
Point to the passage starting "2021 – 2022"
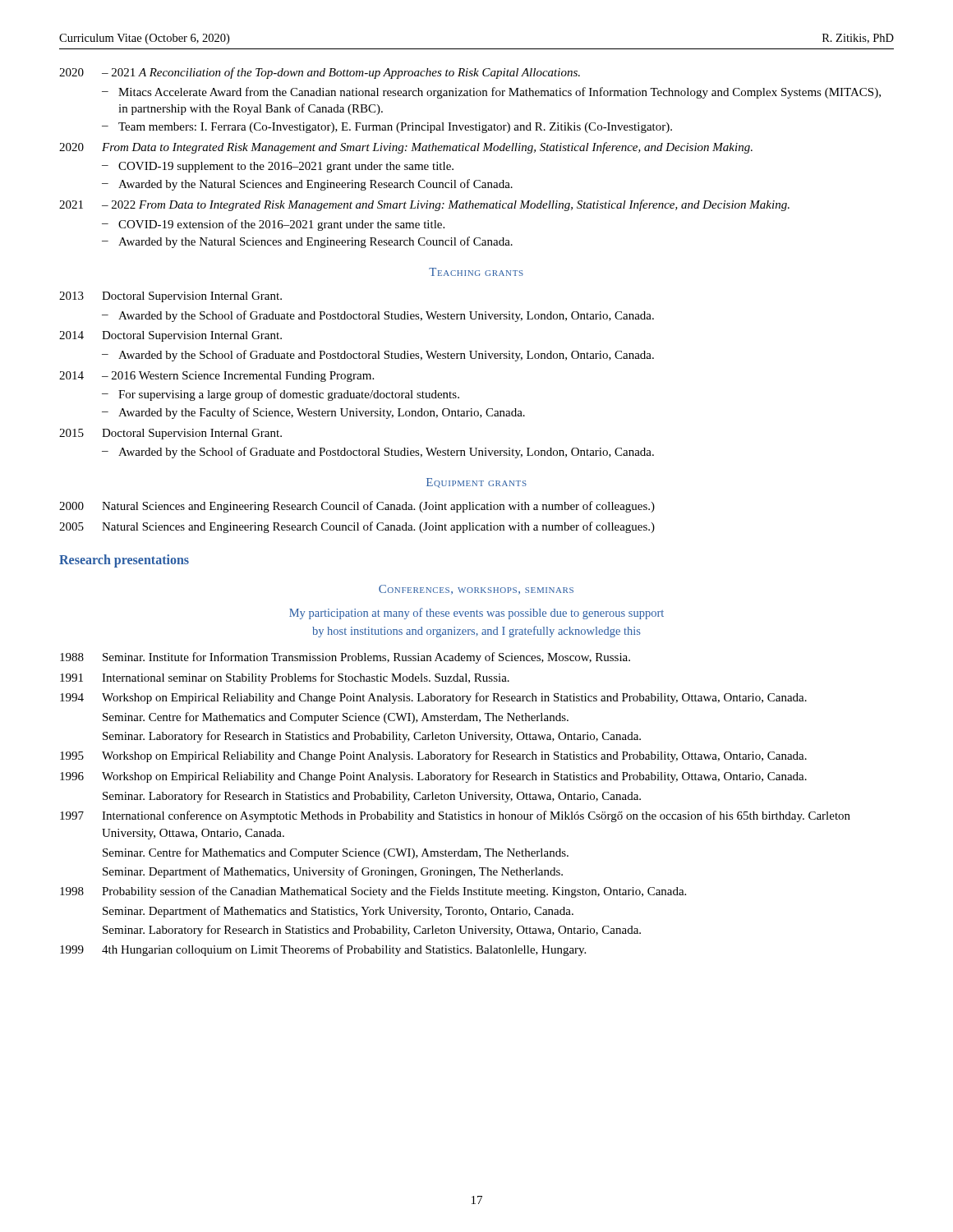(x=424, y=205)
